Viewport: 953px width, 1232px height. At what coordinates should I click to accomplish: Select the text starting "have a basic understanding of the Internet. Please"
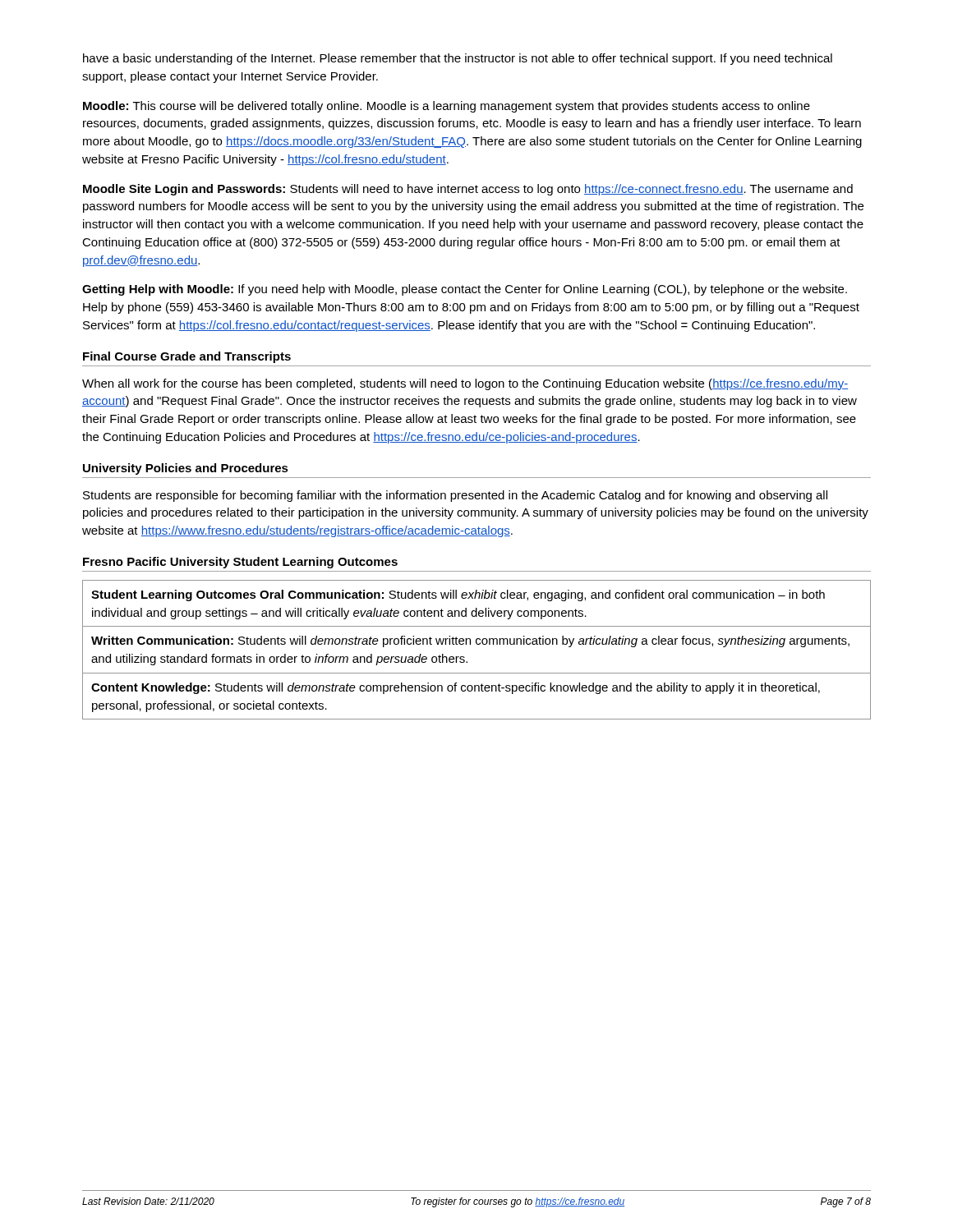click(476, 67)
